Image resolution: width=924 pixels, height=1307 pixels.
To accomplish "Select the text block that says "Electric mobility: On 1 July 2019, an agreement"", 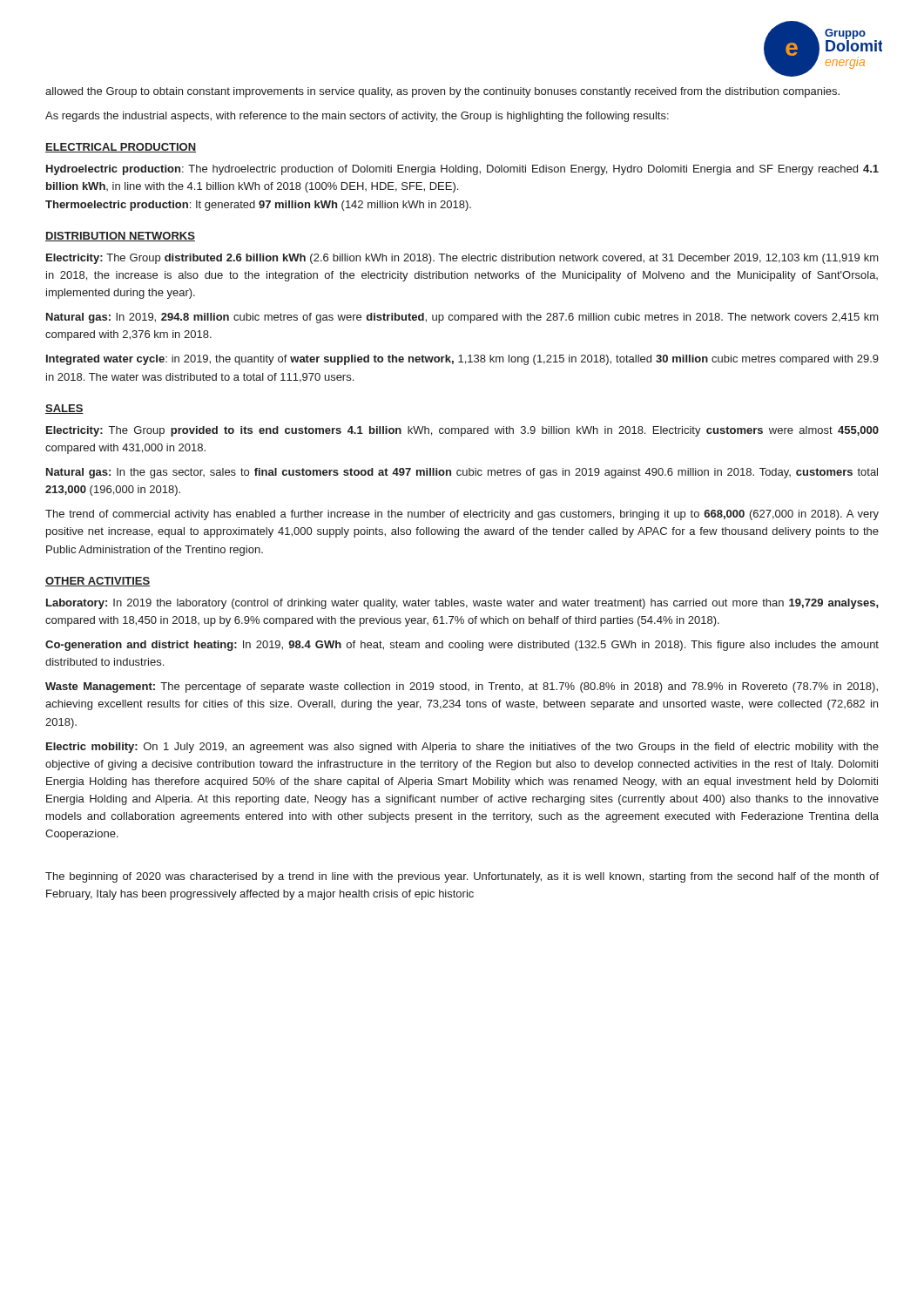I will tap(462, 790).
